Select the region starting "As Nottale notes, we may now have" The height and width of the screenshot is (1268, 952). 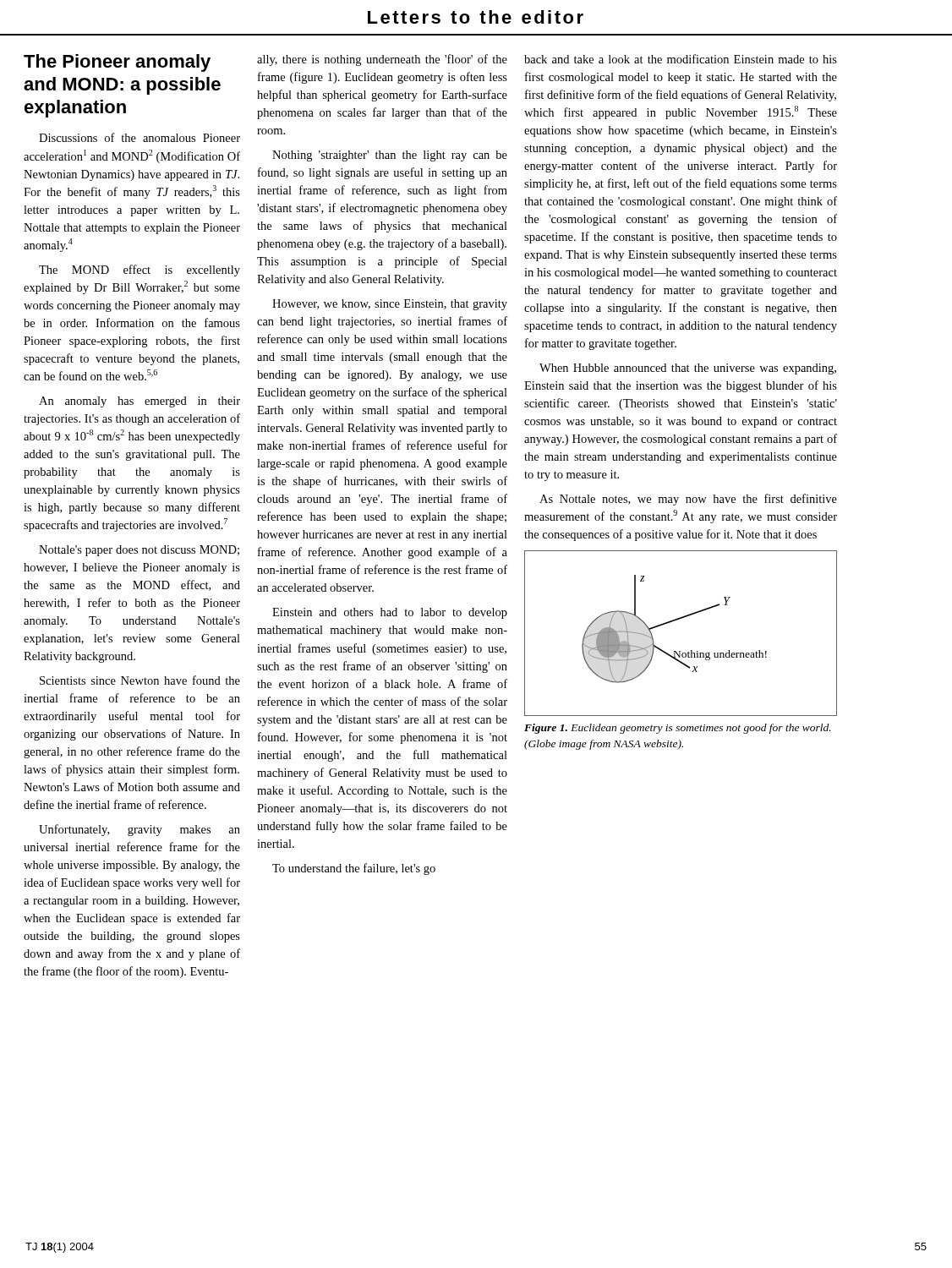(x=681, y=517)
